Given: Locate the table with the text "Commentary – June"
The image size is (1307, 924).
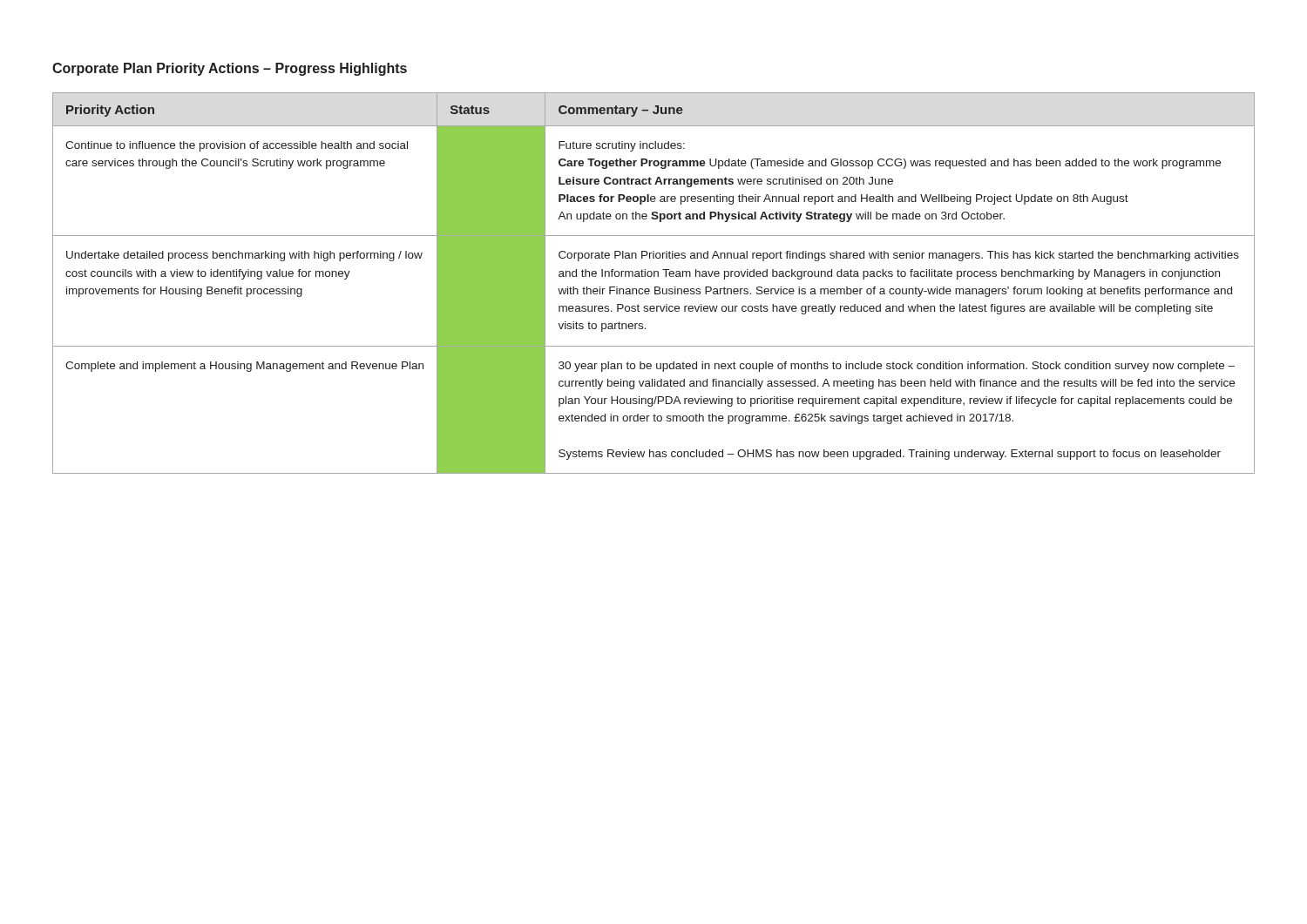Looking at the screenshot, I should coord(654,283).
